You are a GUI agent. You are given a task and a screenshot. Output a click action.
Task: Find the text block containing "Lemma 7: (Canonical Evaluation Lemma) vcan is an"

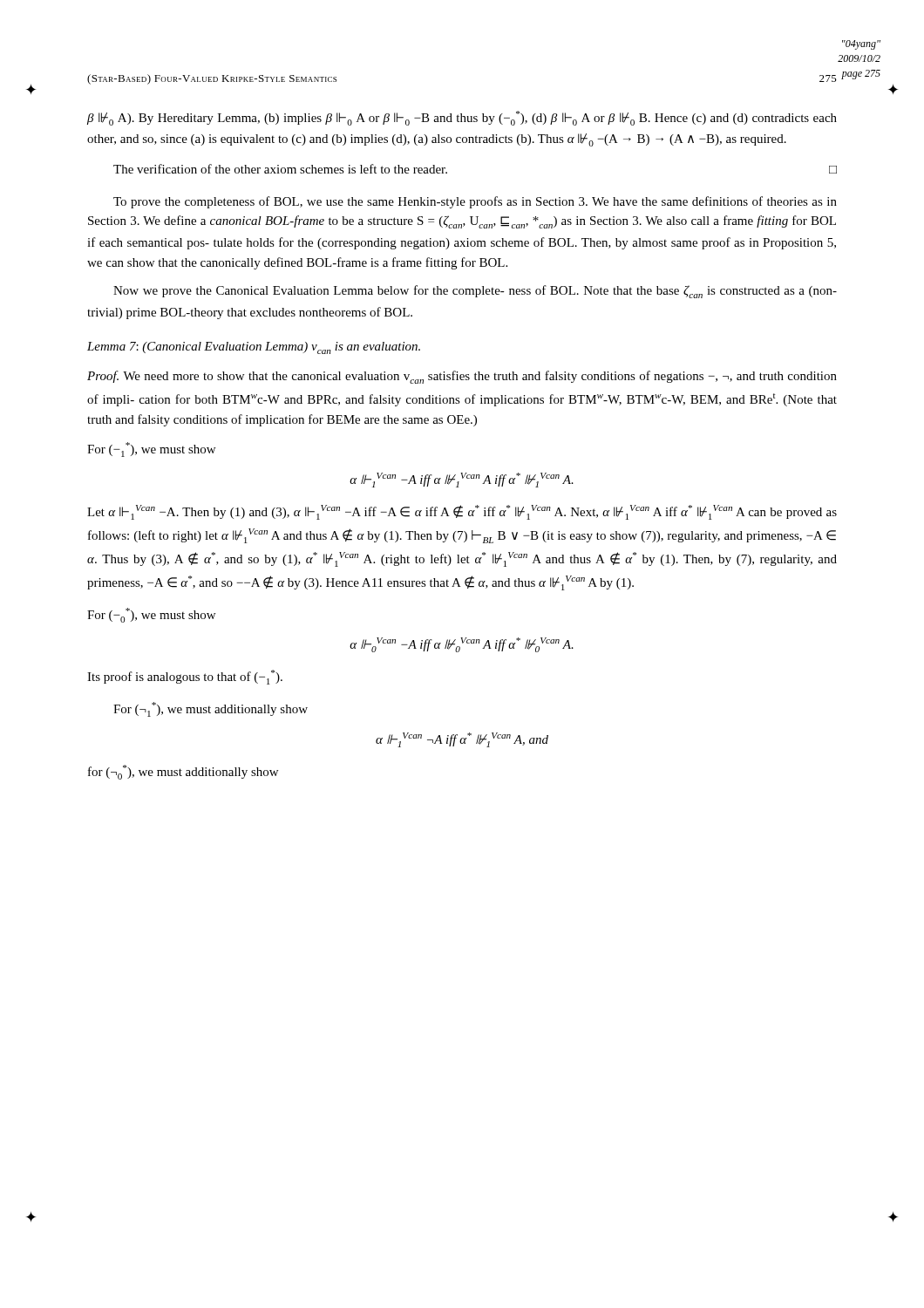point(254,347)
